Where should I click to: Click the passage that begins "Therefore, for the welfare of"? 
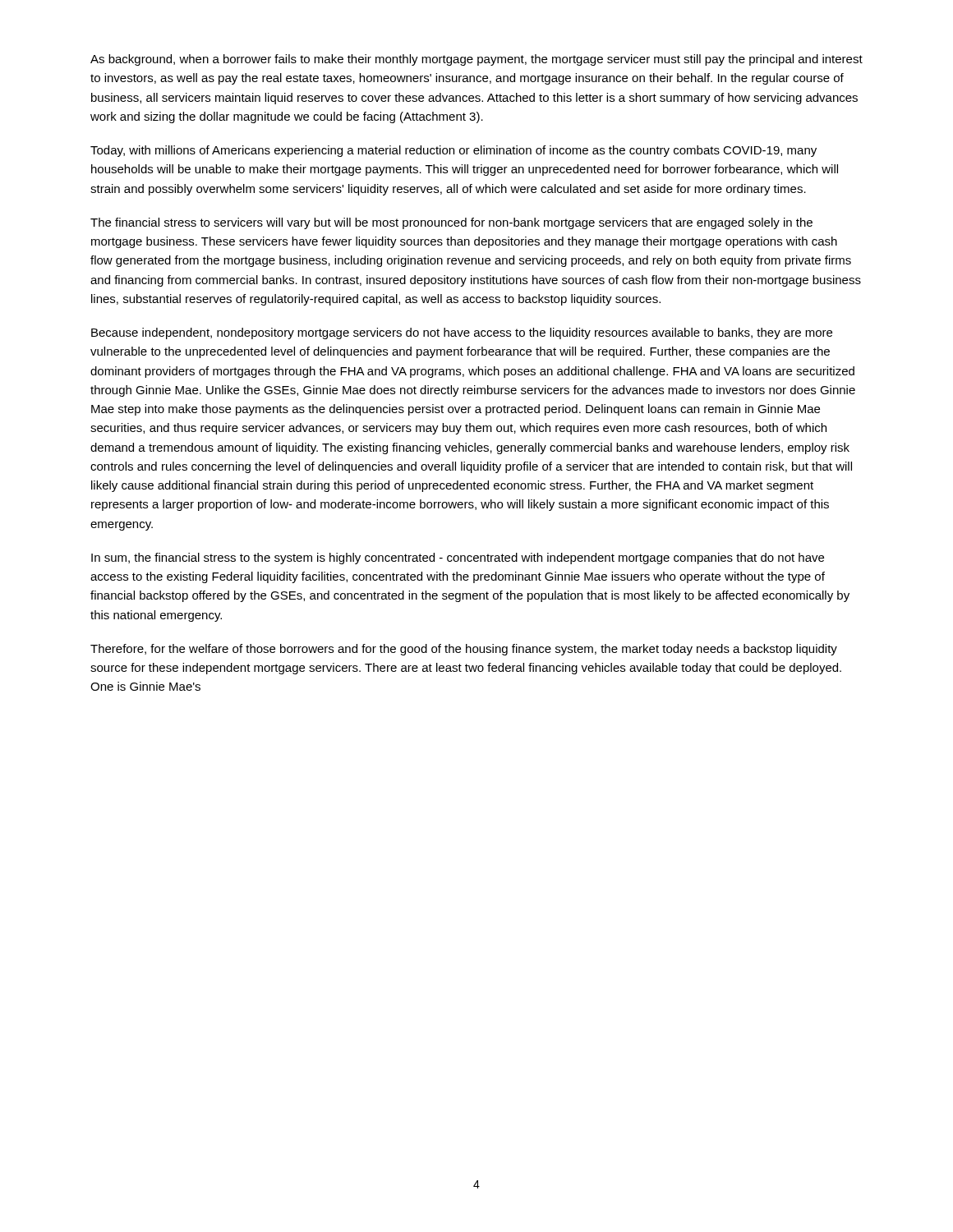point(466,667)
